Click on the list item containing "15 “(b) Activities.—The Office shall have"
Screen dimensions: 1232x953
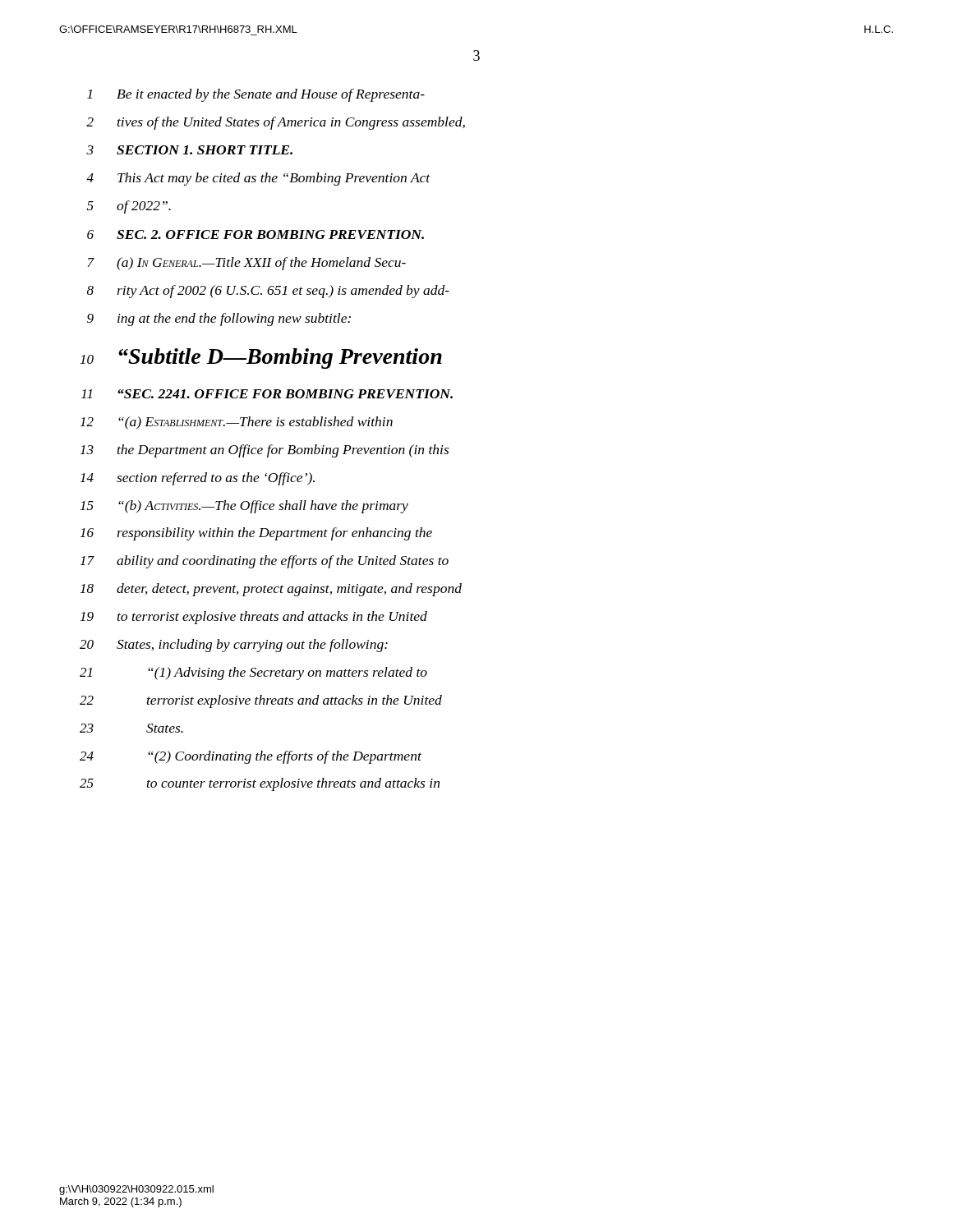(x=234, y=506)
